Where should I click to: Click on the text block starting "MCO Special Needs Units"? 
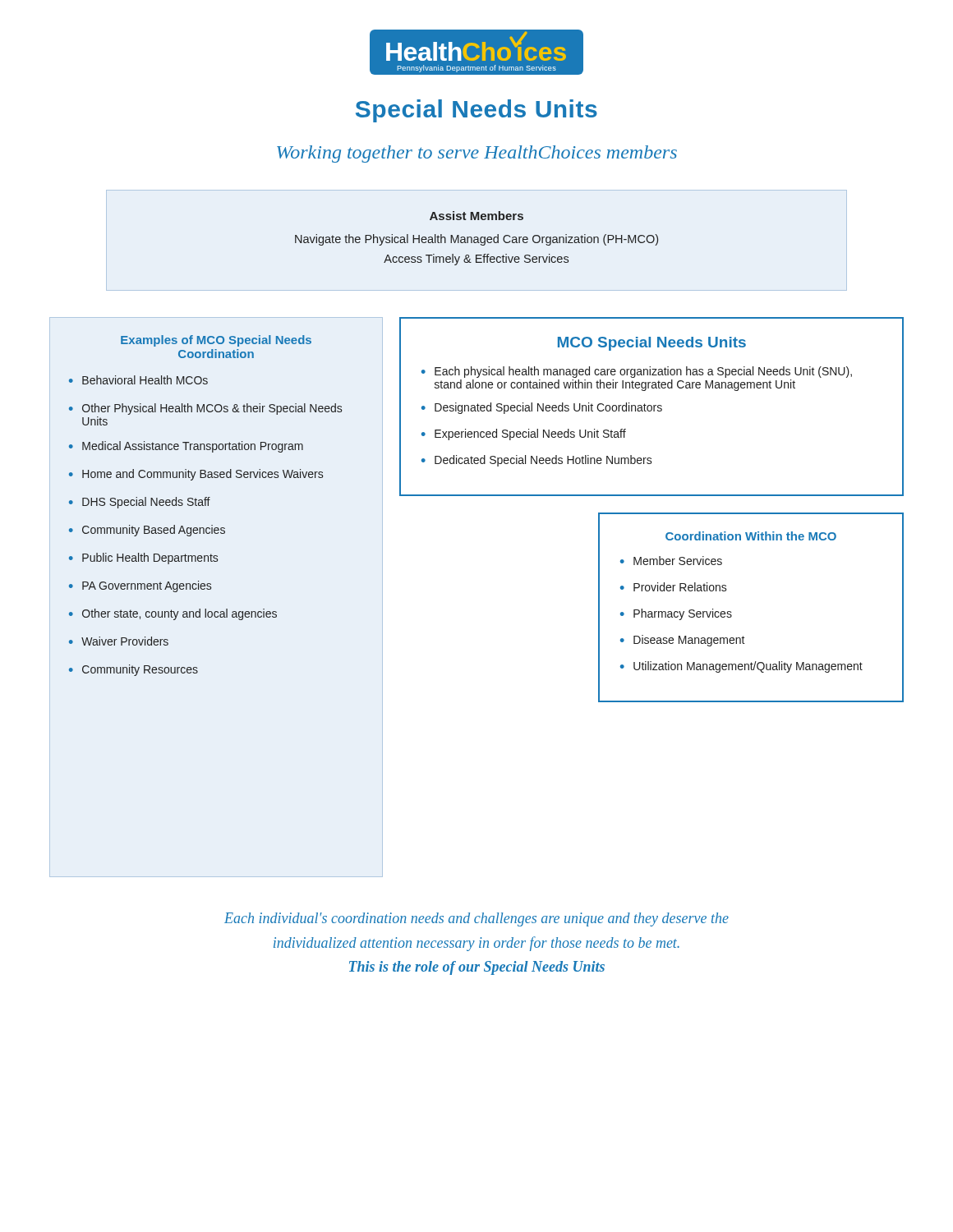[652, 402]
